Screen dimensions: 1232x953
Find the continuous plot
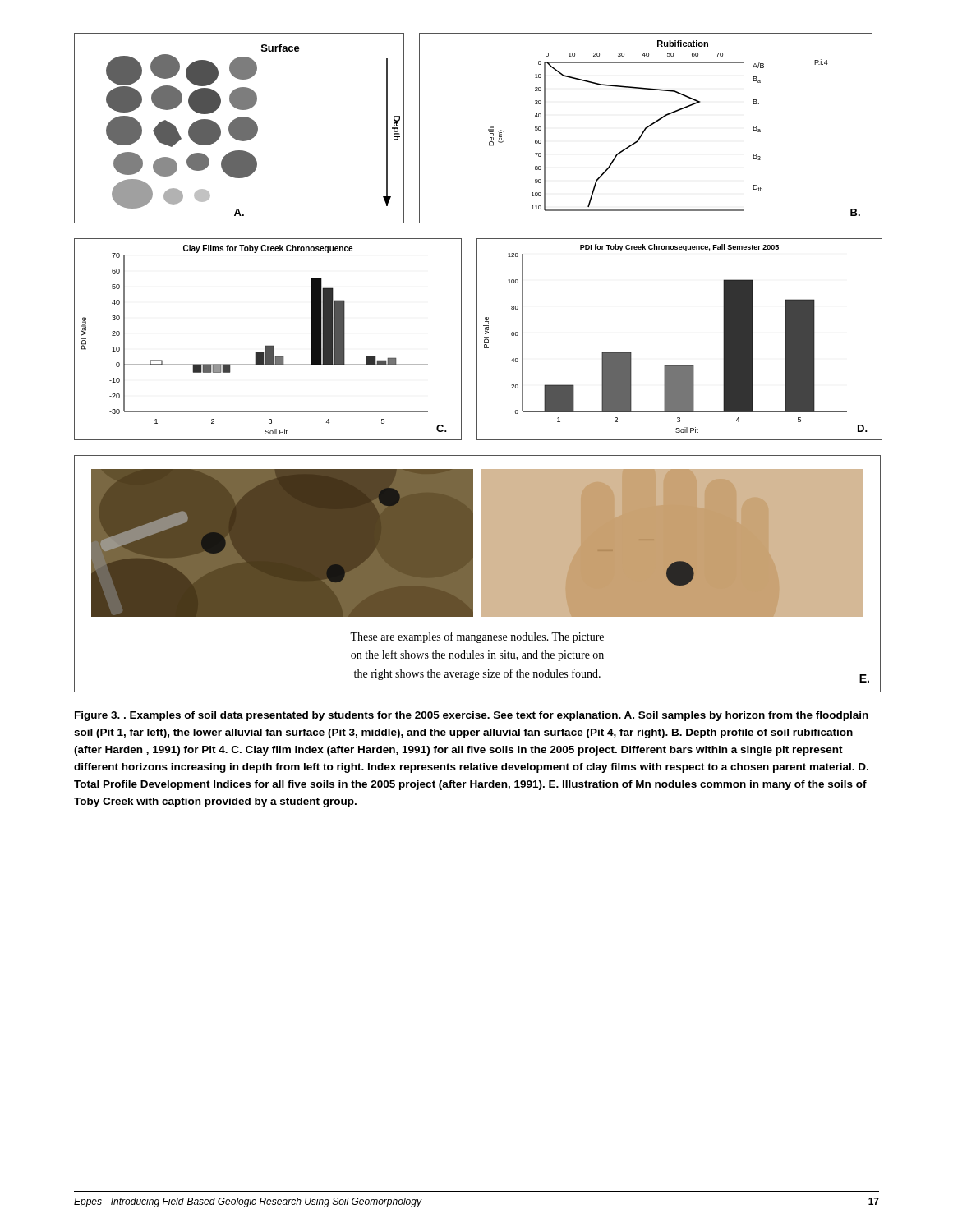(646, 128)
